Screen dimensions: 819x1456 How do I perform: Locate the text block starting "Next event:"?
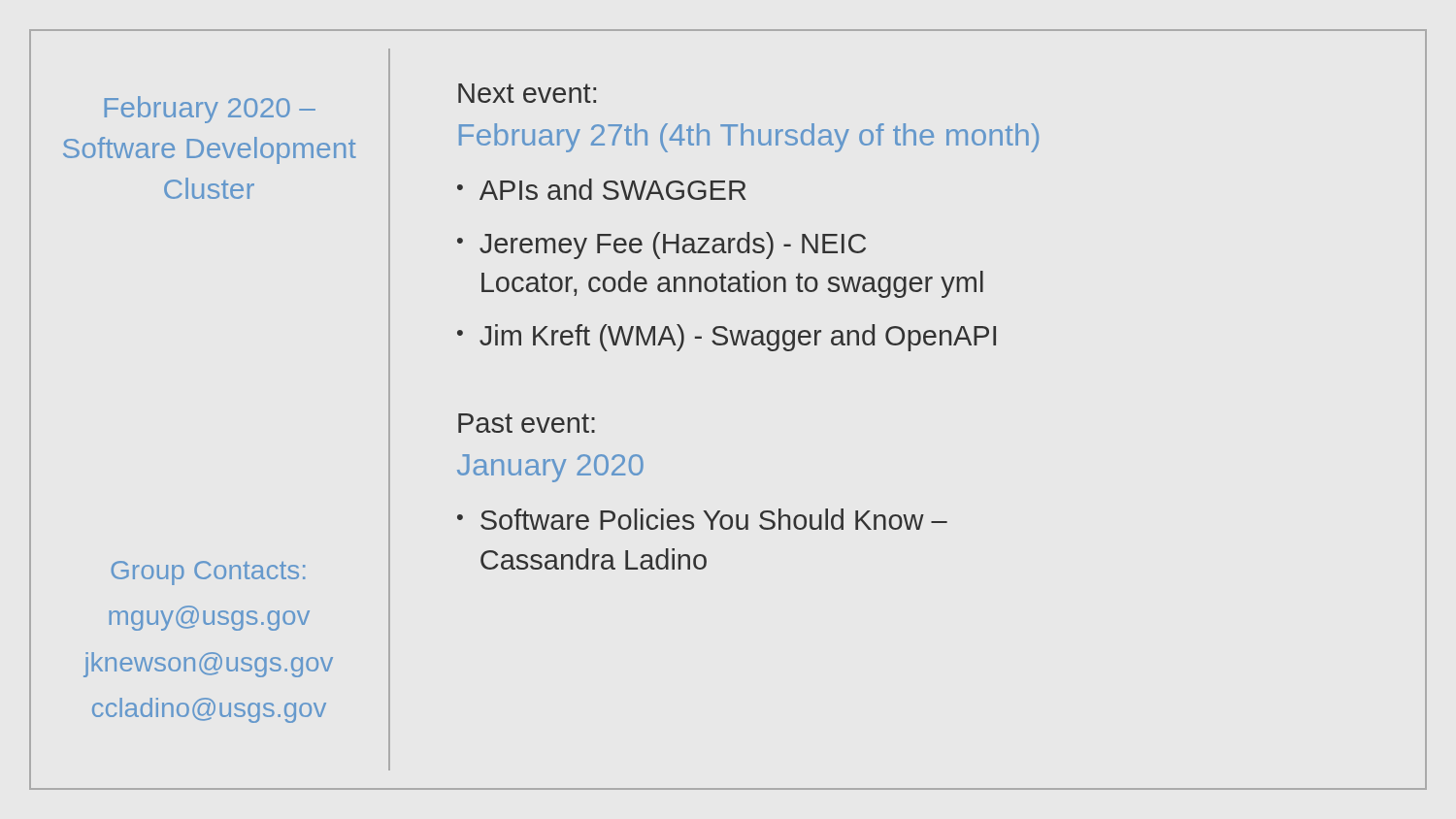tap(527, 93)
